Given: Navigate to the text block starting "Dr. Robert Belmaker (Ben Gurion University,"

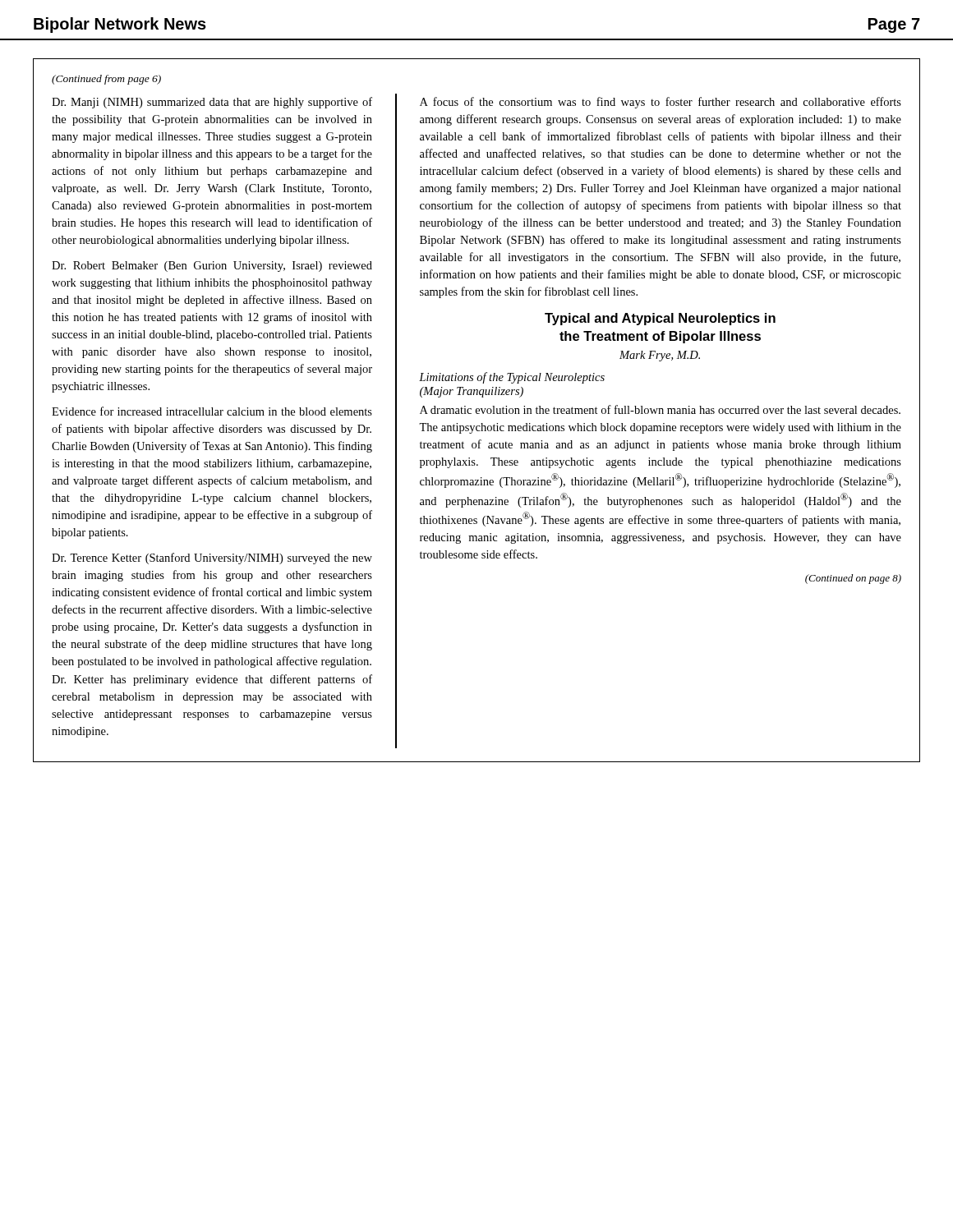Looking at the screenshot, I should [212, 326].
